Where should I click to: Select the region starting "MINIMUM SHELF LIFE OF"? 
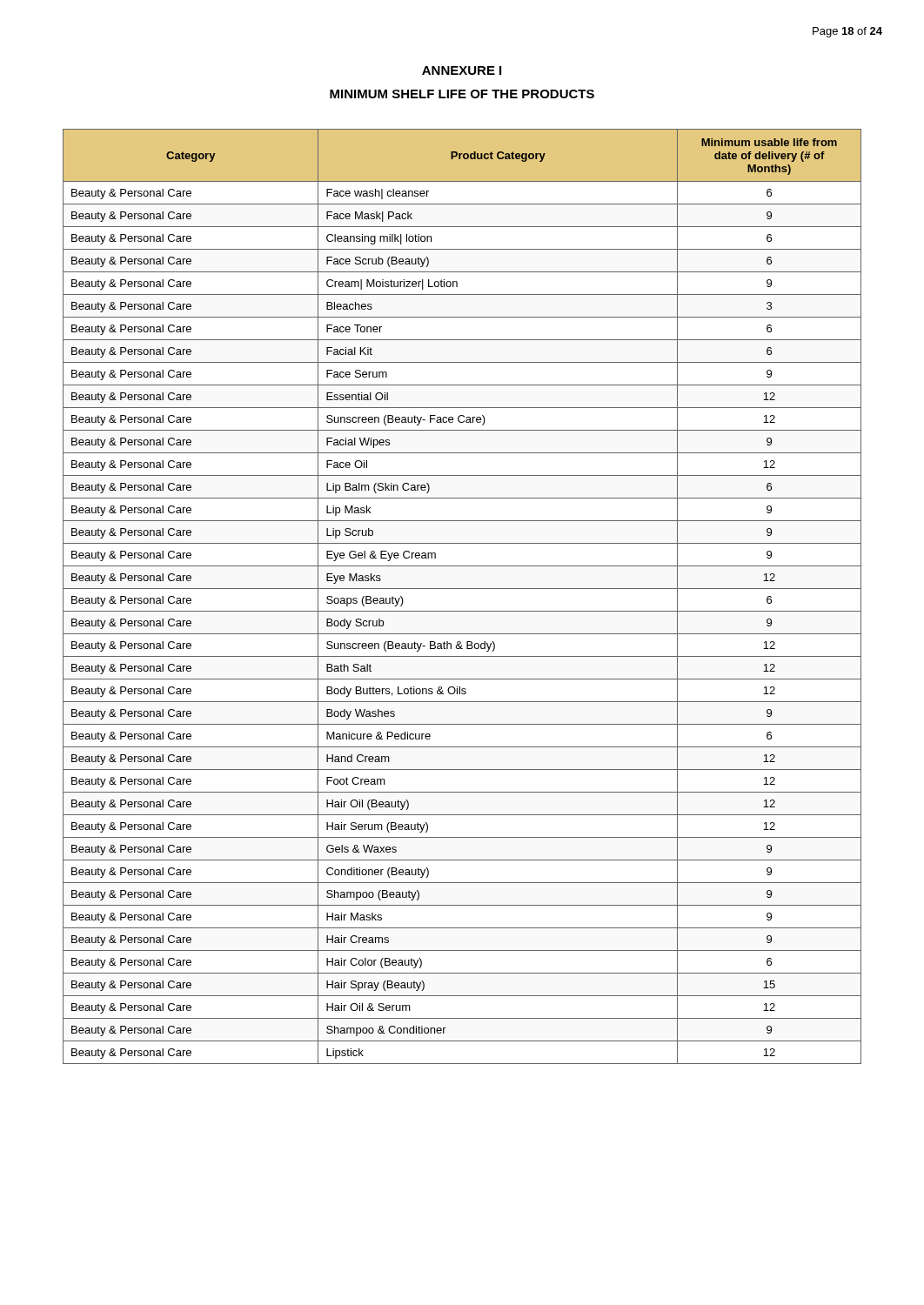[x=462, y=94]
